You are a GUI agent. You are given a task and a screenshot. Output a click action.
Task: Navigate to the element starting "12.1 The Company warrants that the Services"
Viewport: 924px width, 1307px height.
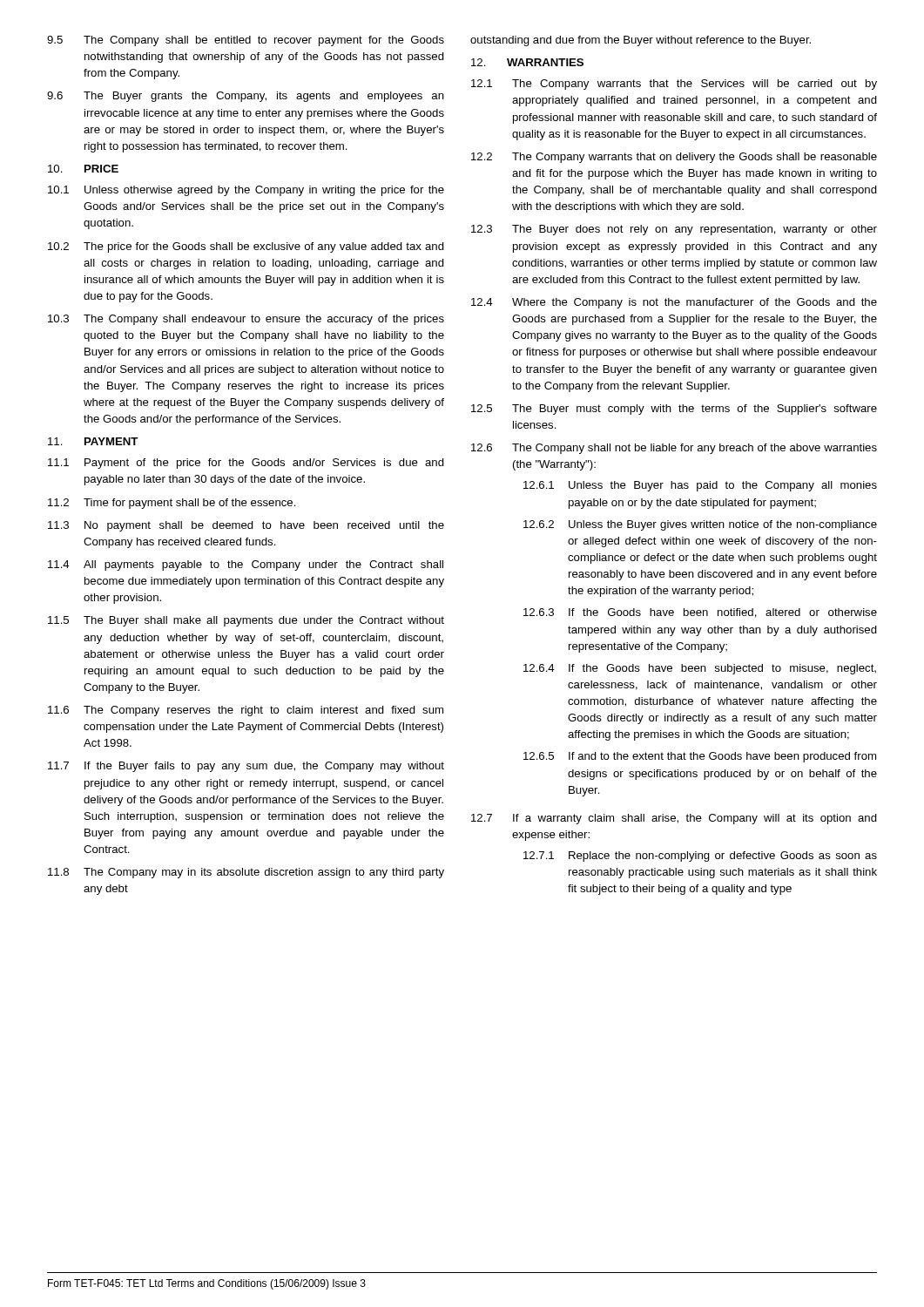point(674,109)
